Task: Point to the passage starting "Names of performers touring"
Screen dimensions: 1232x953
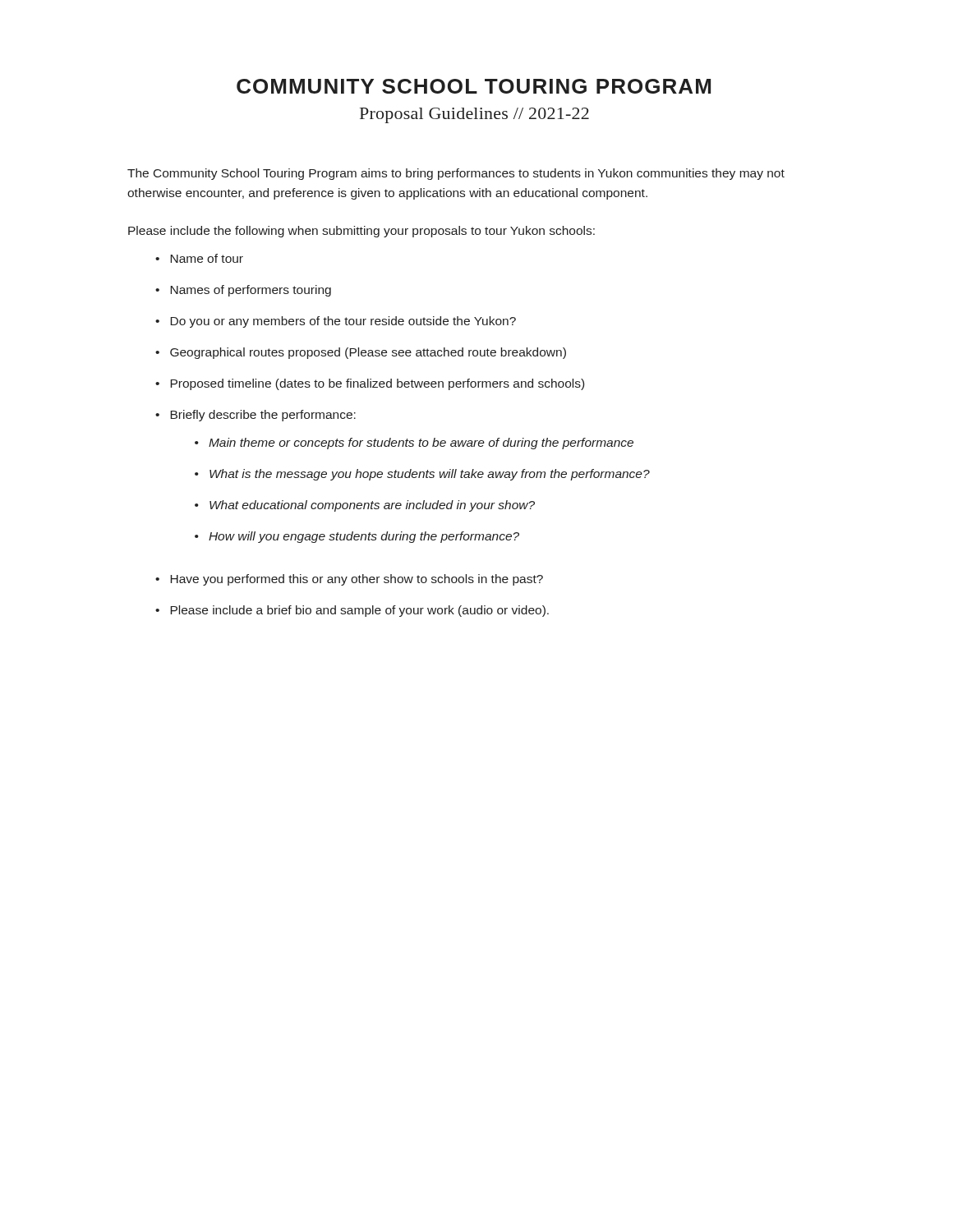Action: pos(251,291)
